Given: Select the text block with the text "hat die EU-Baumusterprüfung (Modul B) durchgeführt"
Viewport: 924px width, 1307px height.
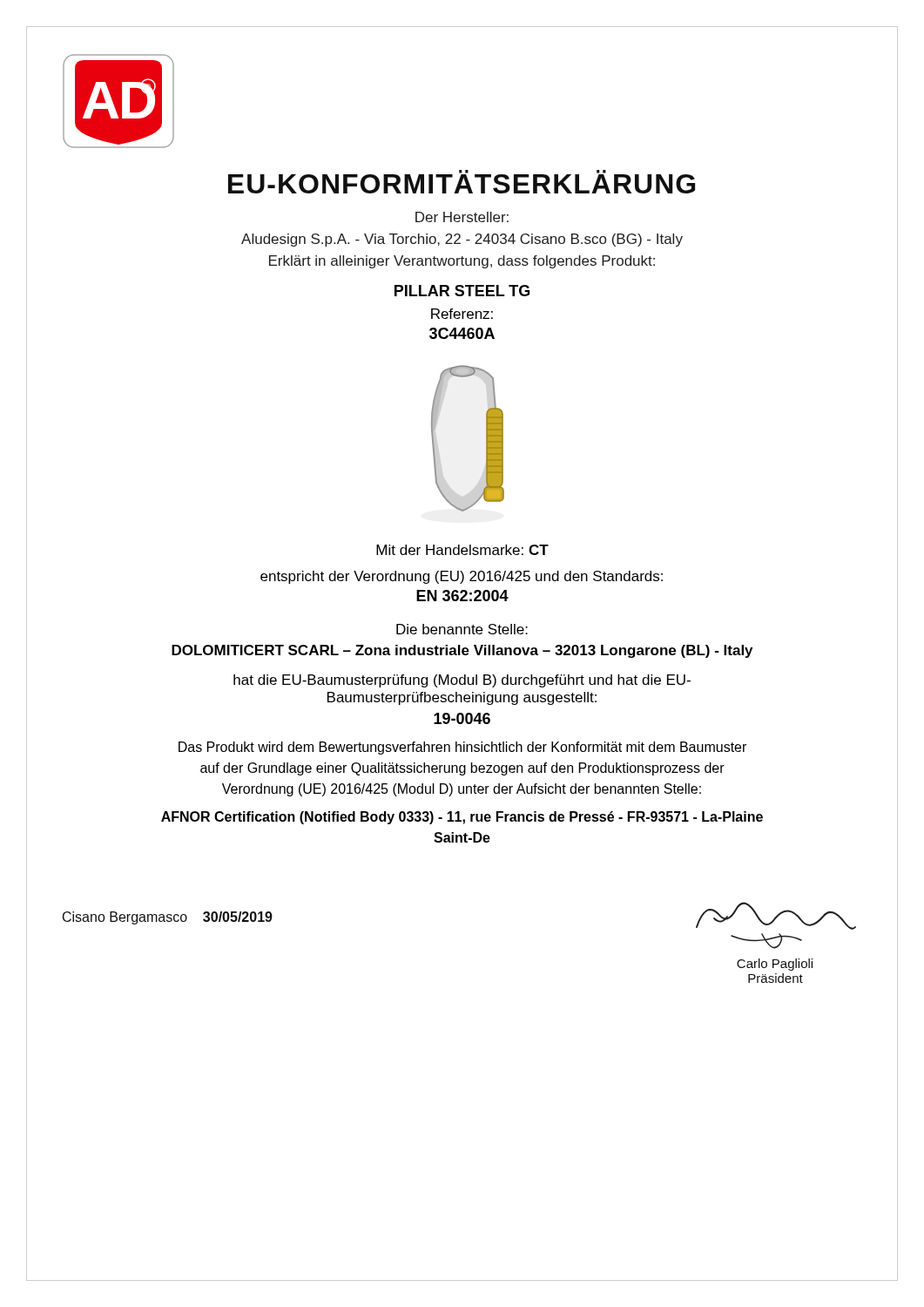Looking at the screenshot, I should 462,689.
